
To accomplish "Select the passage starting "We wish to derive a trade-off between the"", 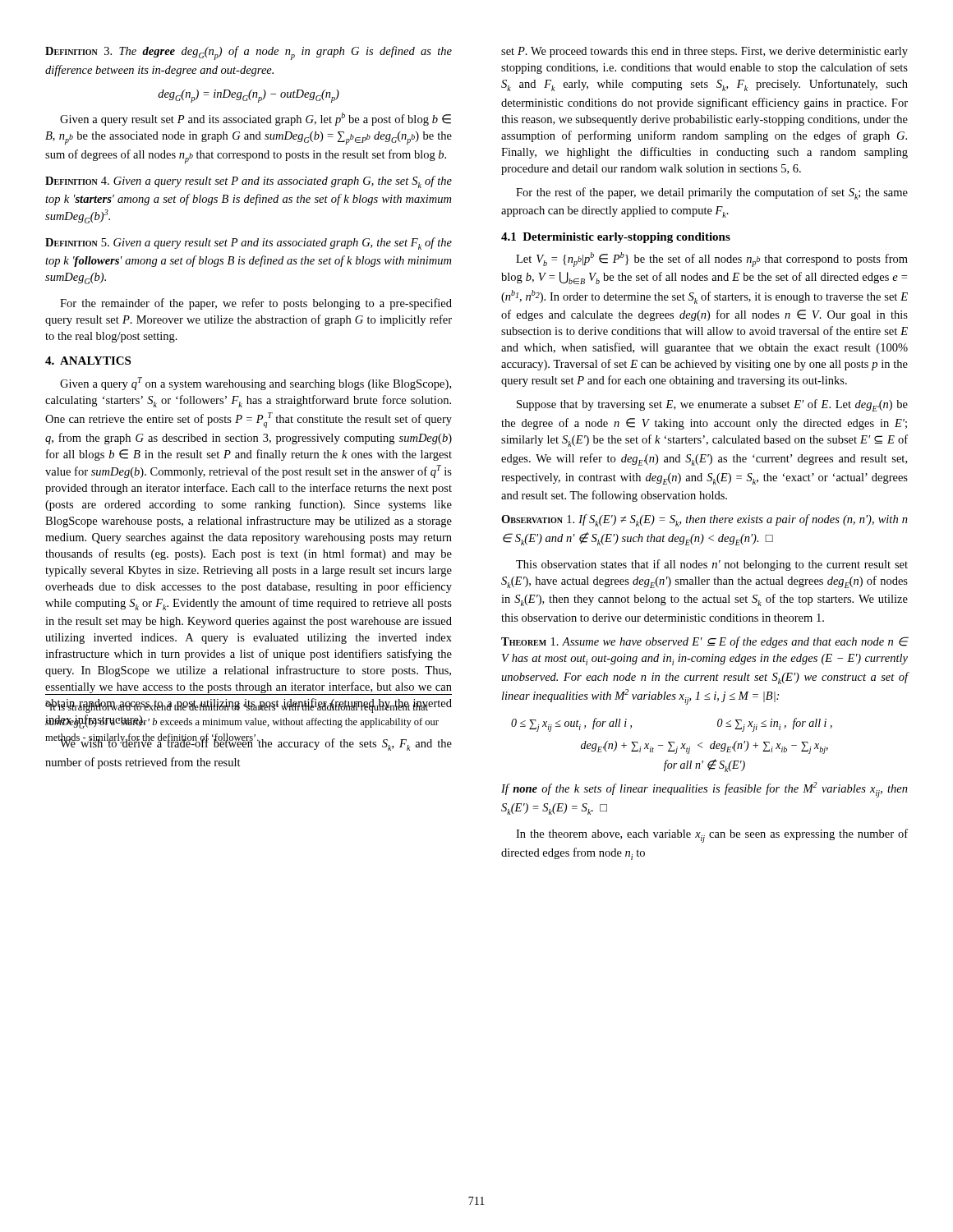I will pos(248,753).
